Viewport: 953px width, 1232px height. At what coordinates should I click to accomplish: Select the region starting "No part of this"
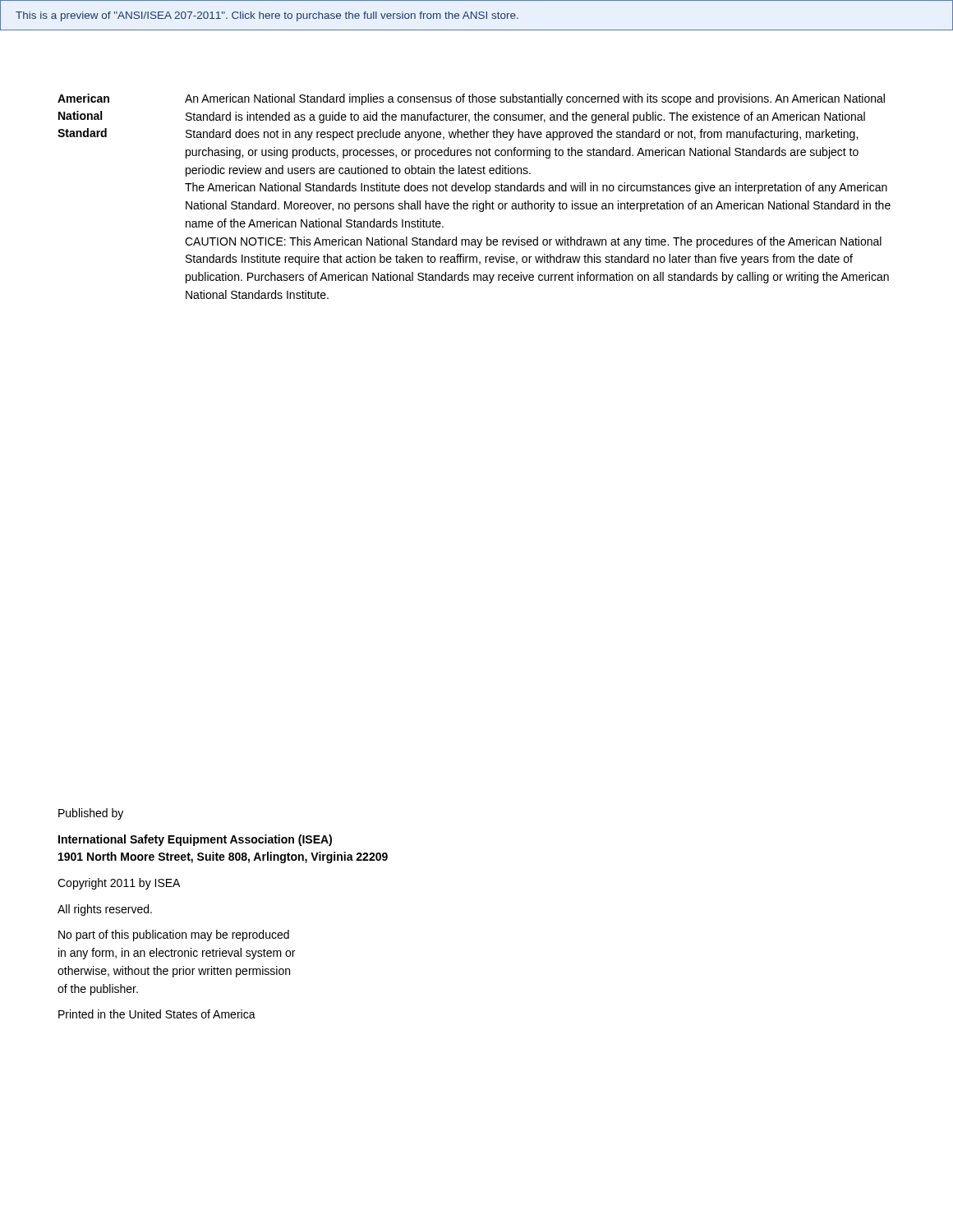(222, 962)
